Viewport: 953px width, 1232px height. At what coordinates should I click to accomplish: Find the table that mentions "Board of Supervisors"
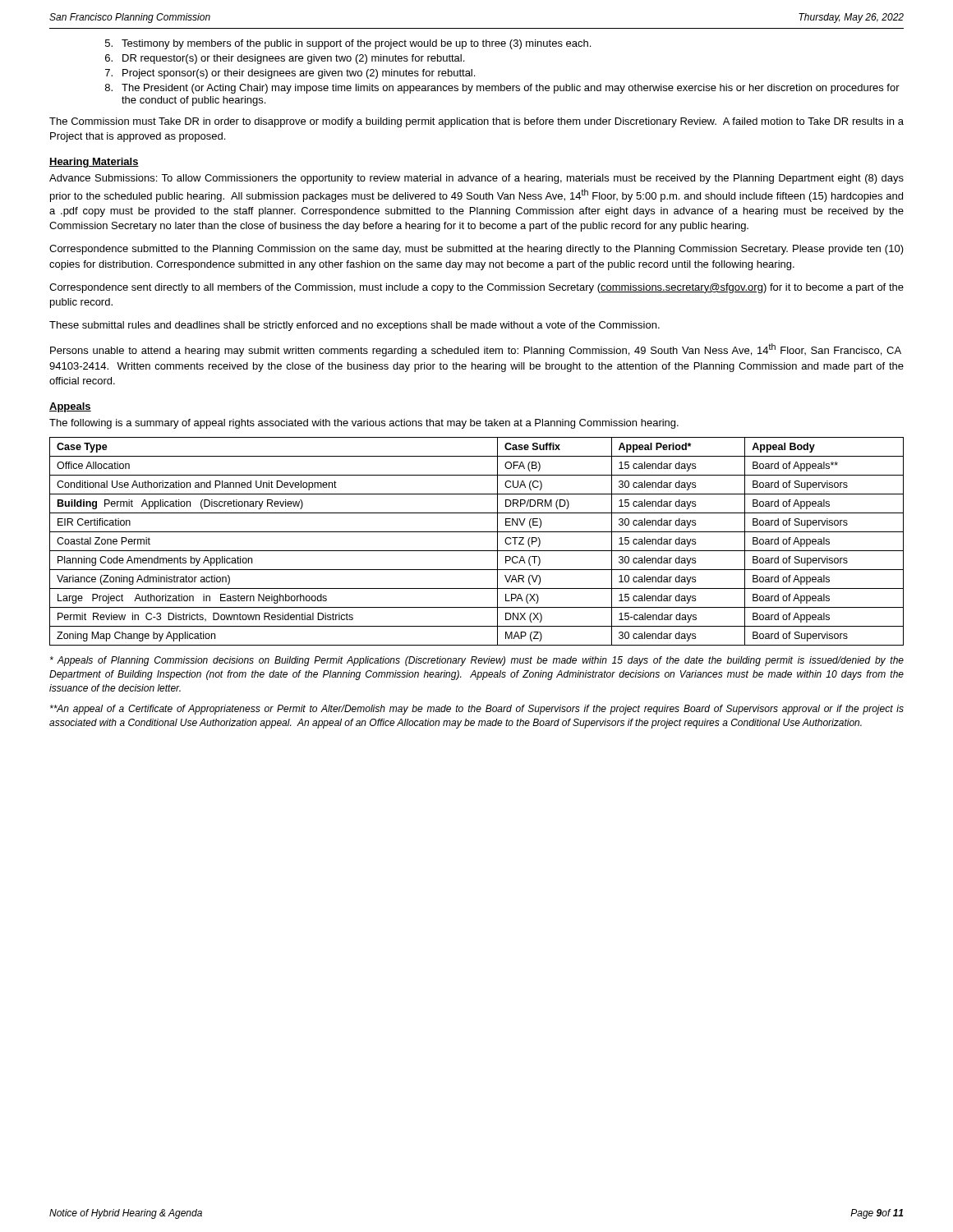pyautogui.click(x=476, y=542)
